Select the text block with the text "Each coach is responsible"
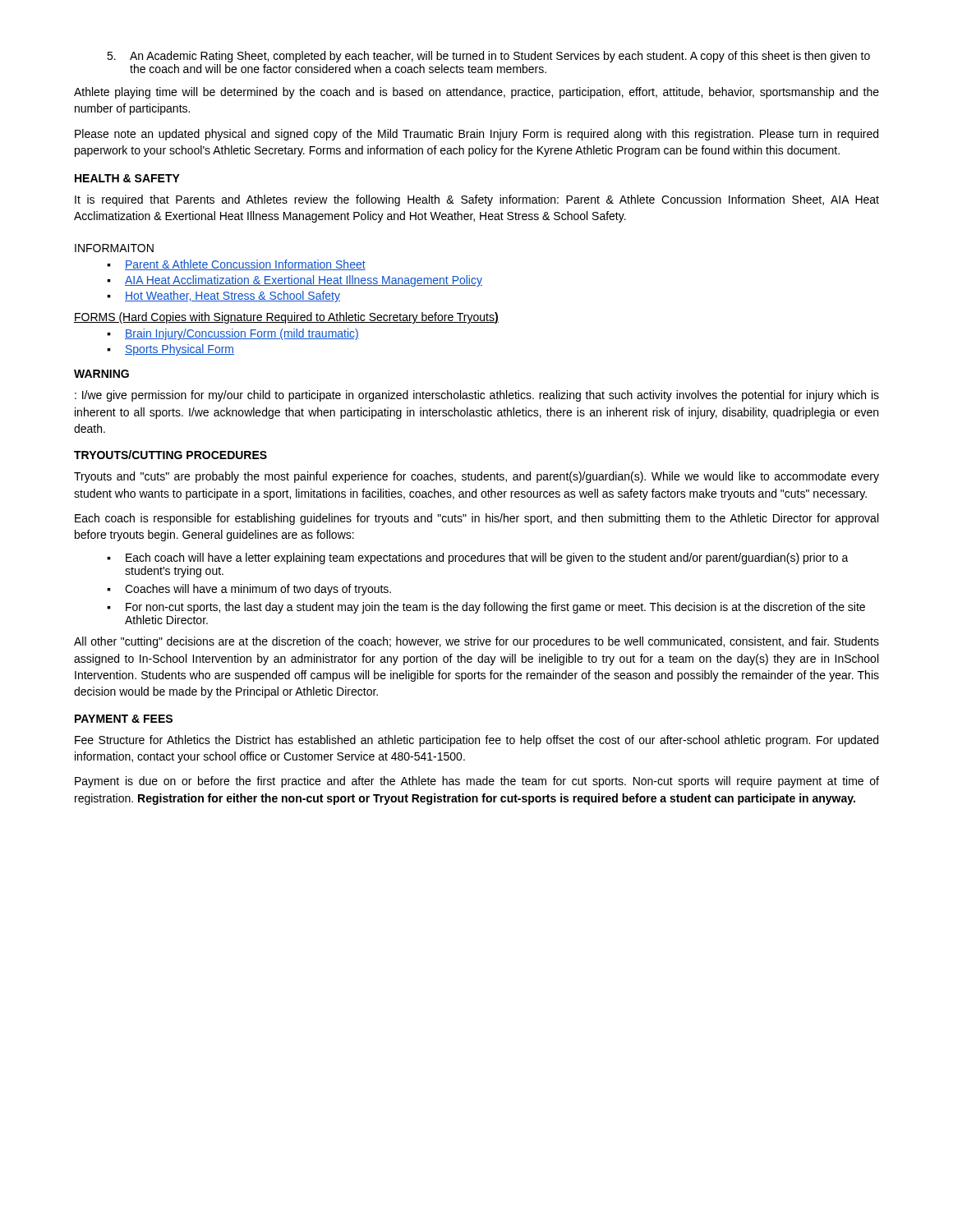The height and width of the screenshot is (1232, 953). click(476, 526)
